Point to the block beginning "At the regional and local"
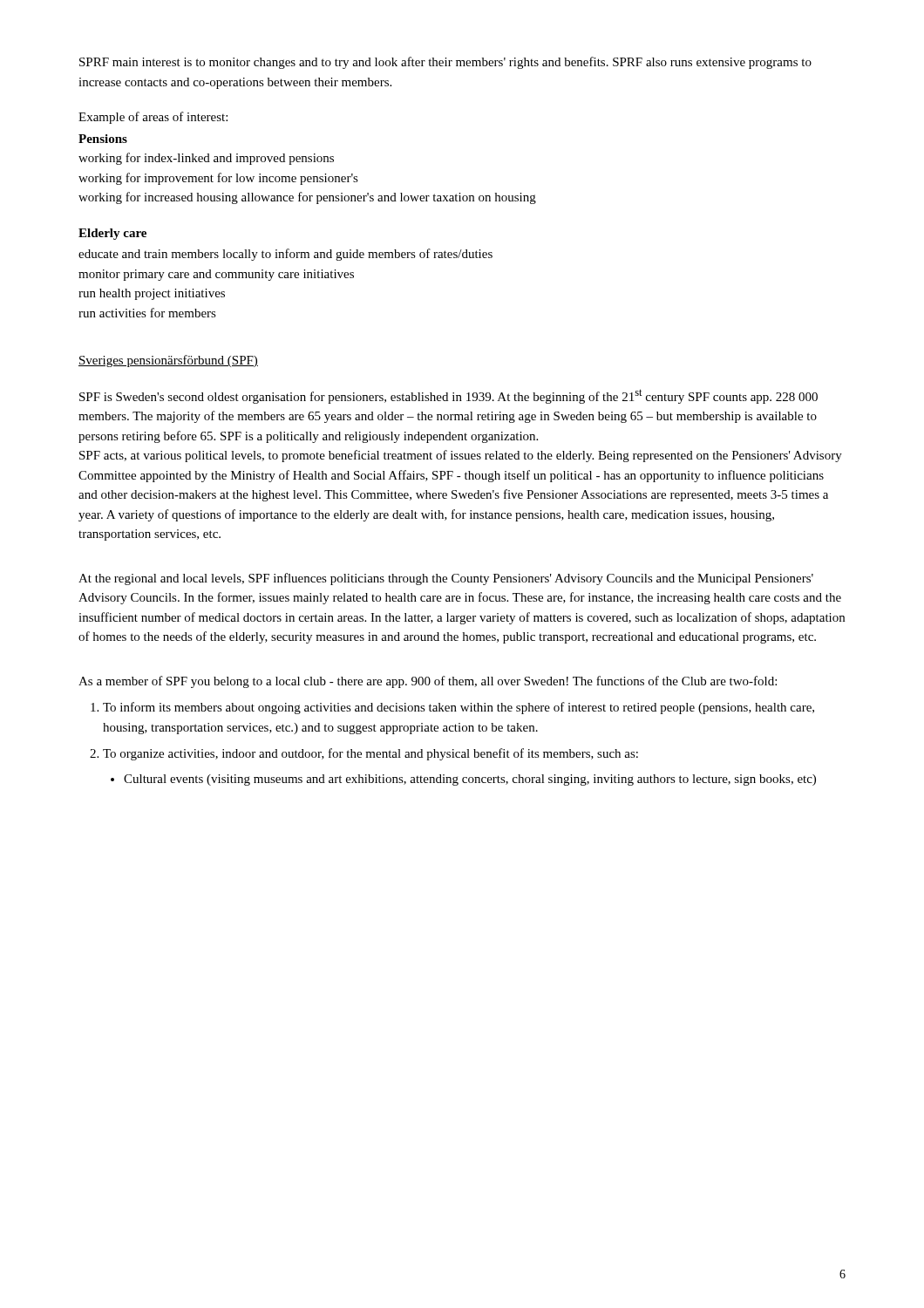This screenshot has width=924, height=1308. click(462, 607)
